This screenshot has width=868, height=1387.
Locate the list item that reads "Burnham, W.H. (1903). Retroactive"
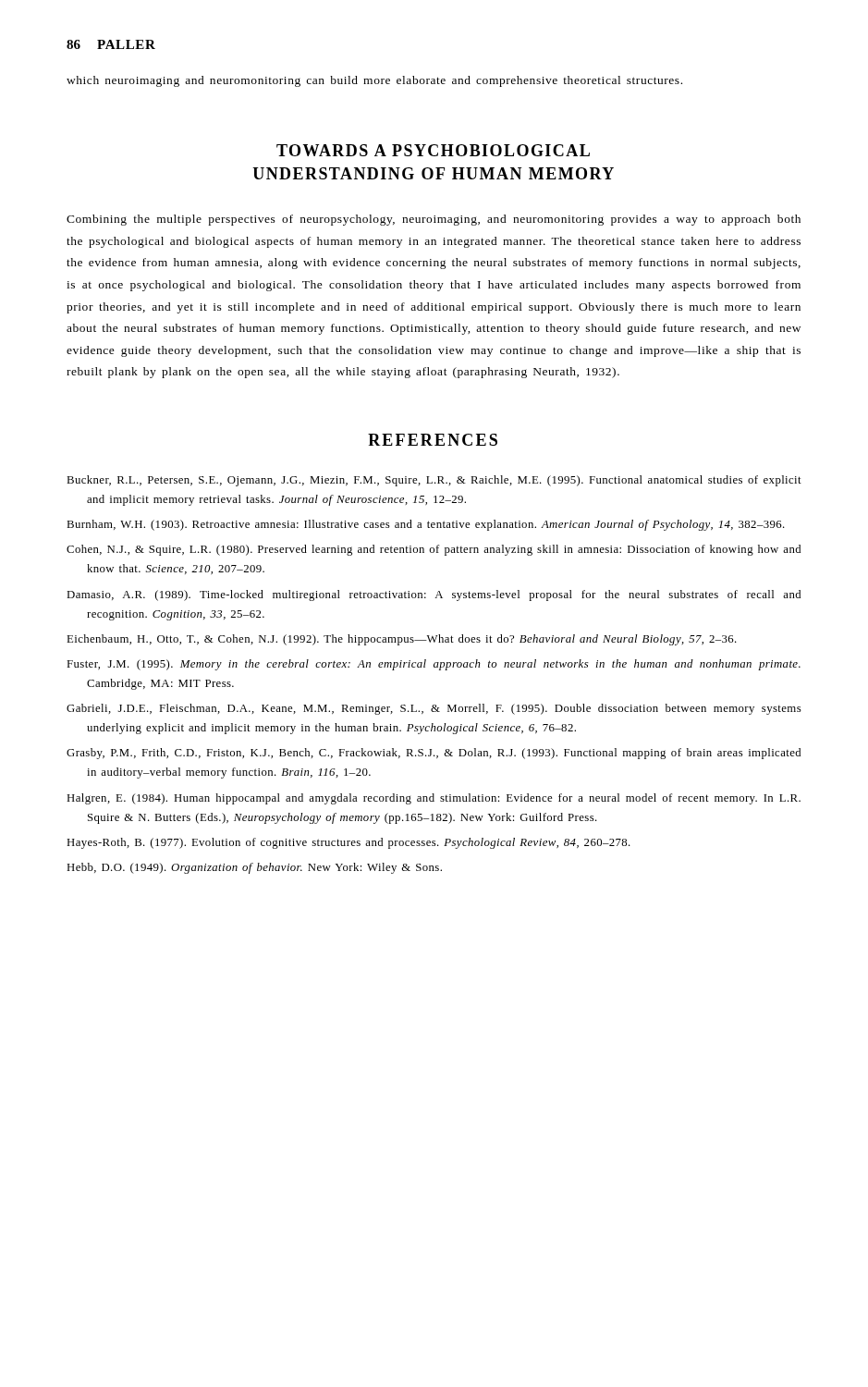(436, 524)
